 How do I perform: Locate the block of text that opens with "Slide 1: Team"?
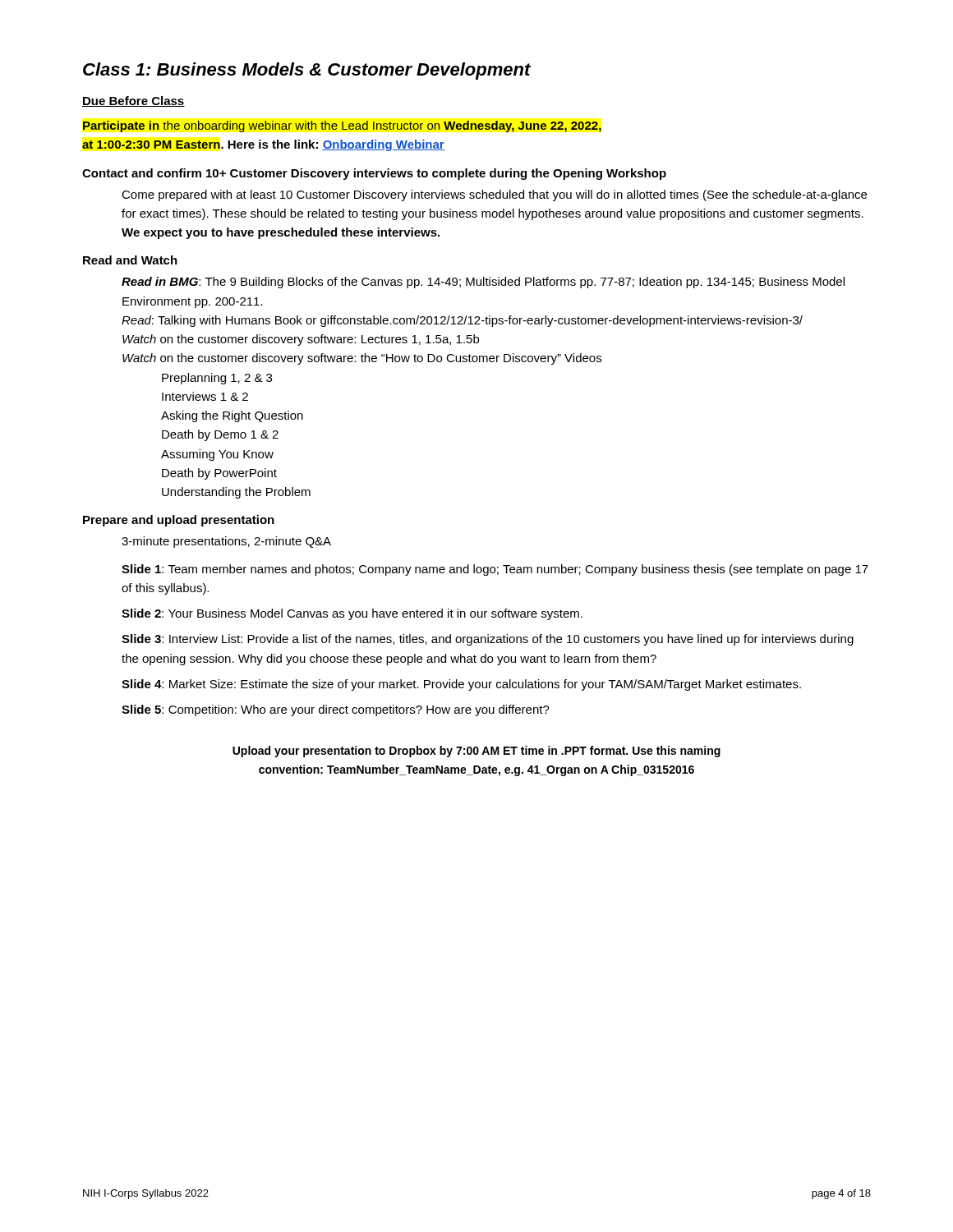pos(495,578)
